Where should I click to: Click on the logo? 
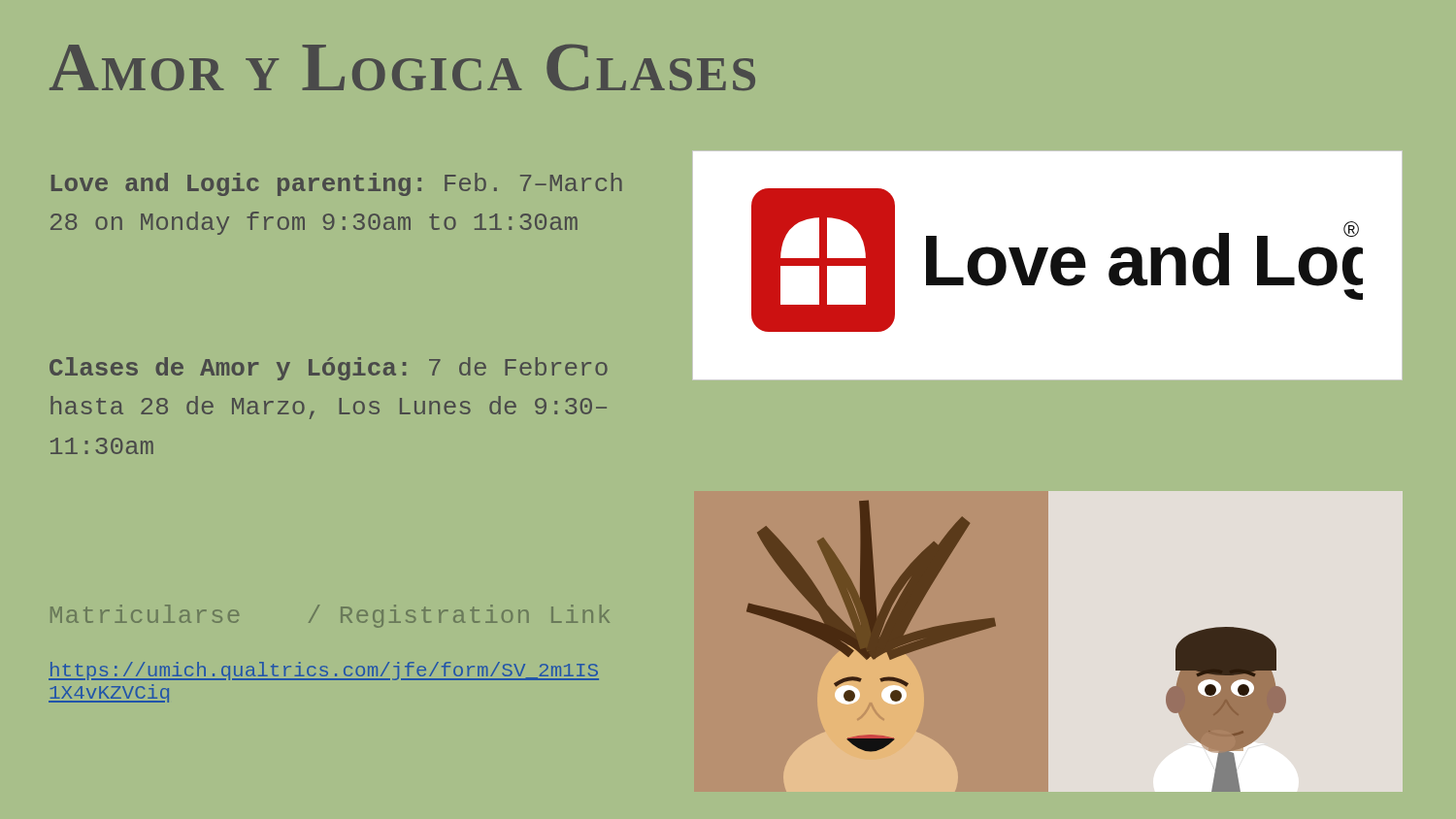(x=1047, y=265)
